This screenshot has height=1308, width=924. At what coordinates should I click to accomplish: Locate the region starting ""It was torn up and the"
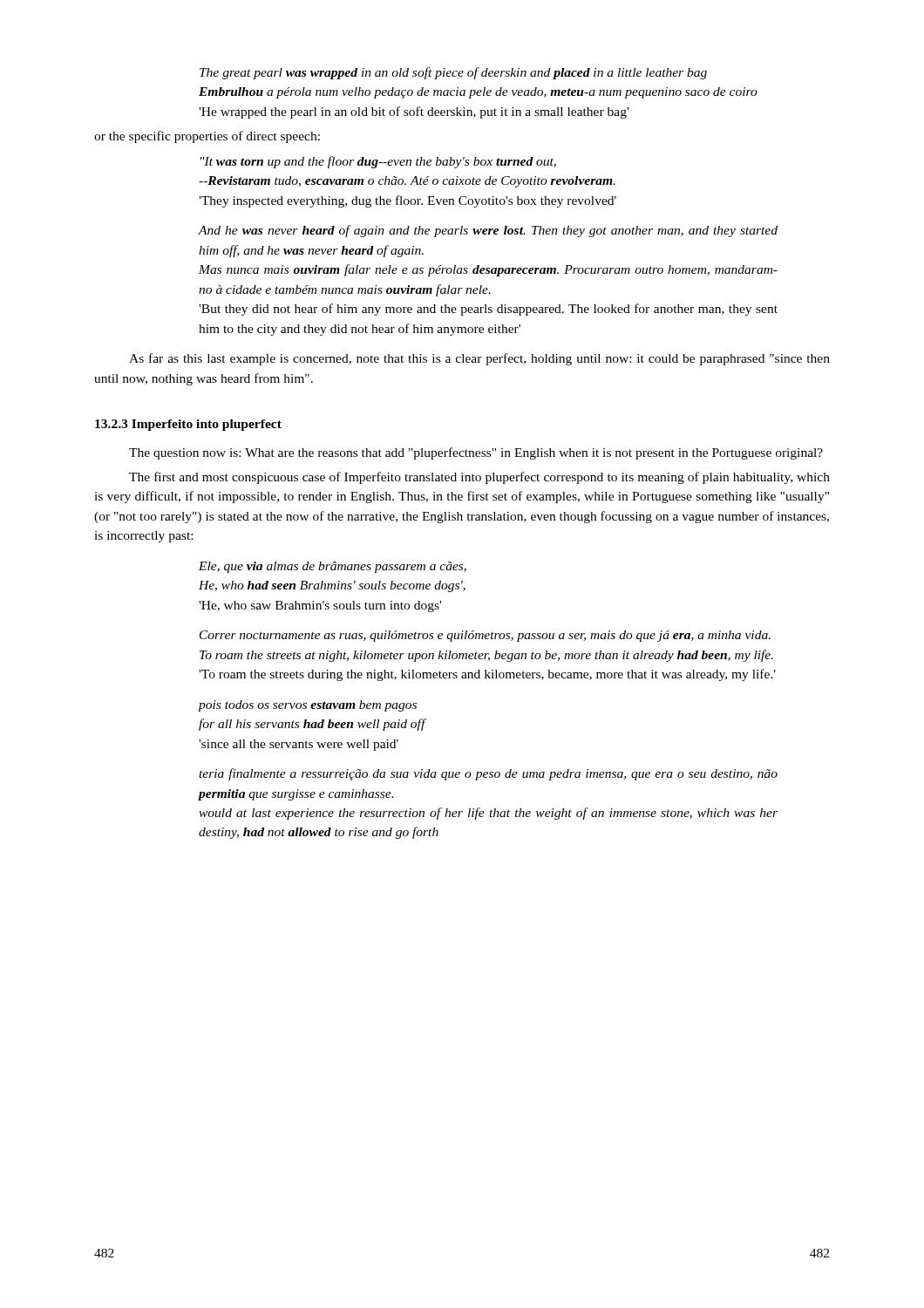click(488, 181)
